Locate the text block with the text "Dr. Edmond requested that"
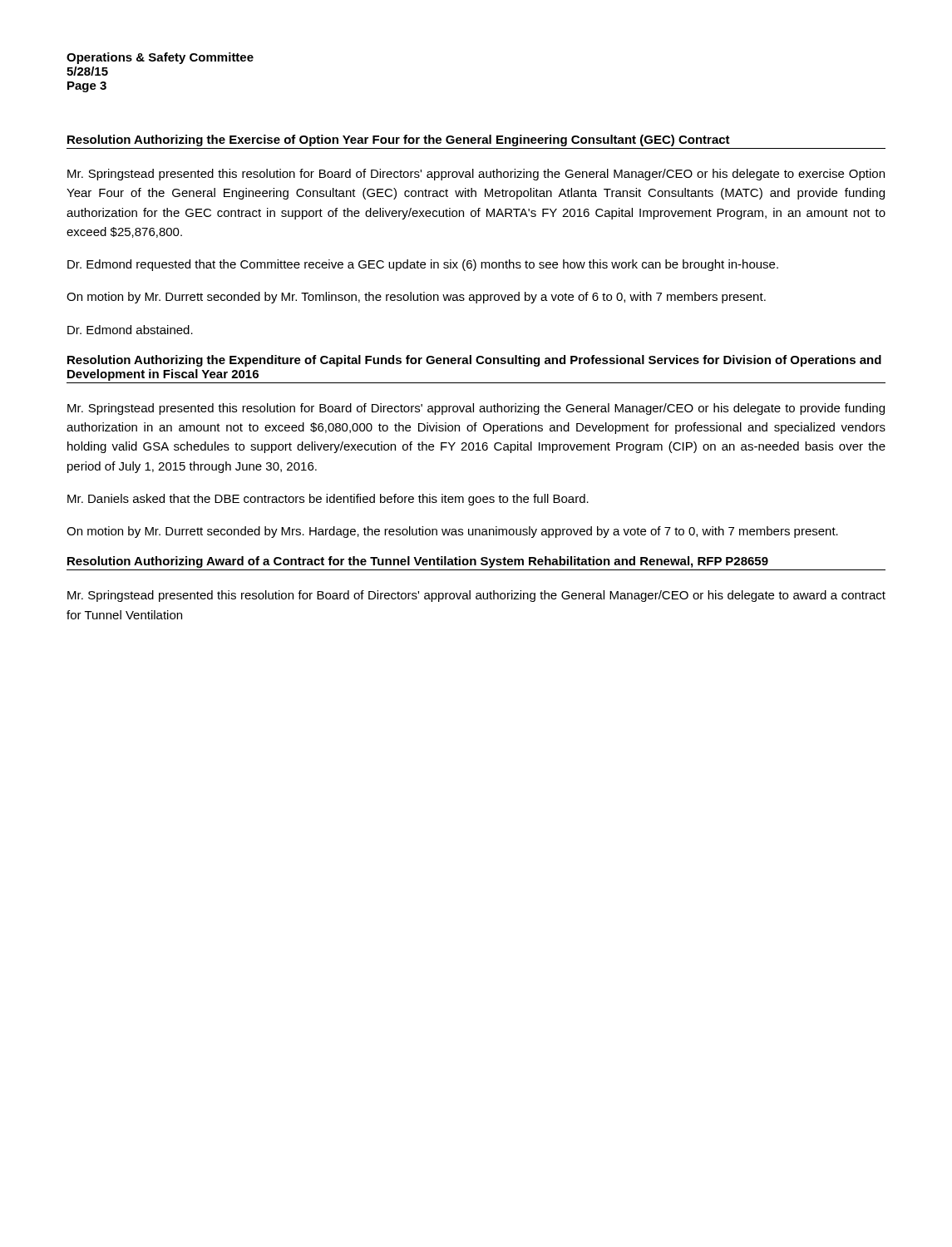The height and width of the screenshot is (1247, 952). tap(423, 264)
